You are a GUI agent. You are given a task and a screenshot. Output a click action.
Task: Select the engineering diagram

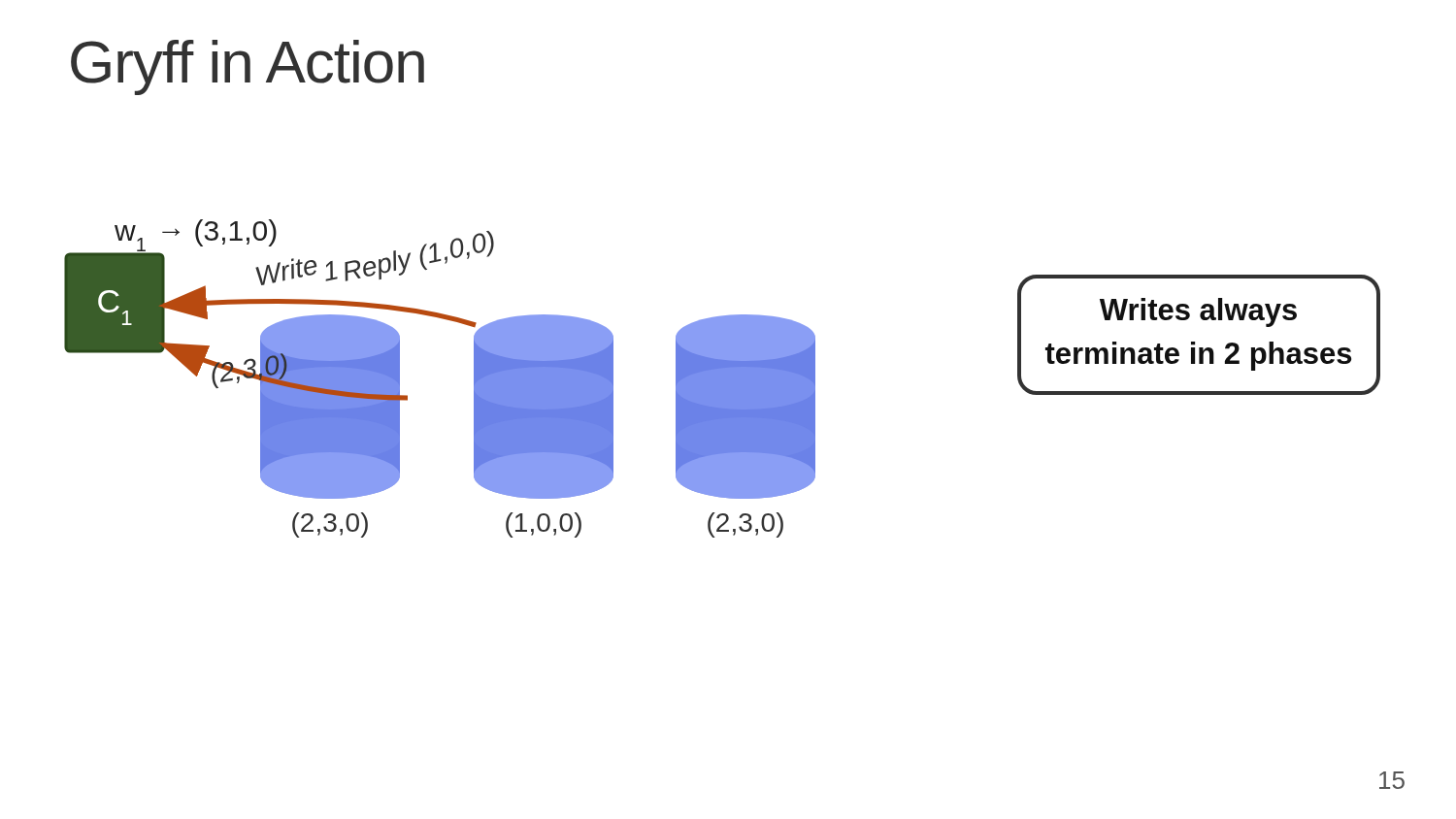(x=728, y=427)
